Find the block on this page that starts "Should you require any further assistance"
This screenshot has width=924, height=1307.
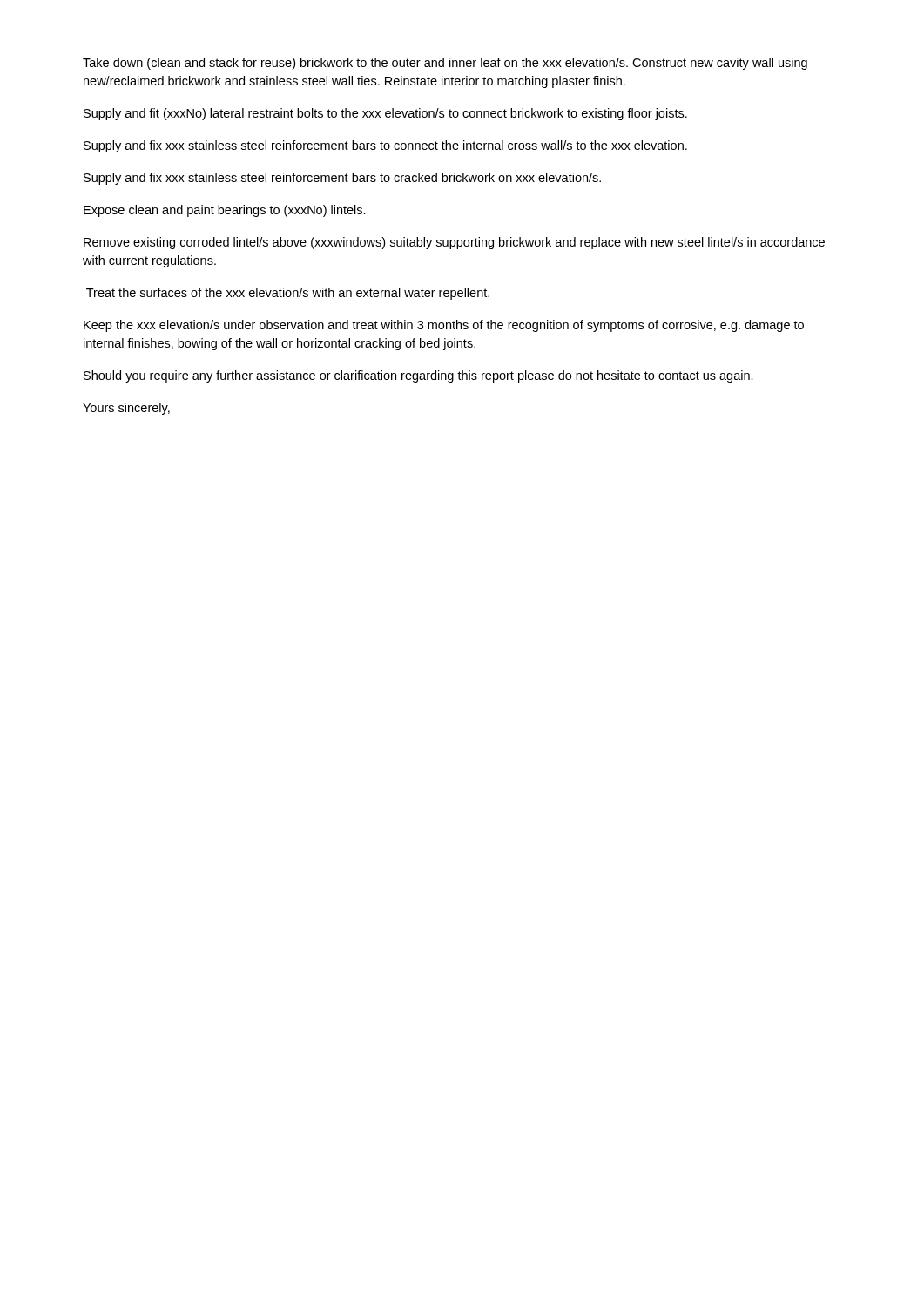pyautogui.click(x=418, y=376)
